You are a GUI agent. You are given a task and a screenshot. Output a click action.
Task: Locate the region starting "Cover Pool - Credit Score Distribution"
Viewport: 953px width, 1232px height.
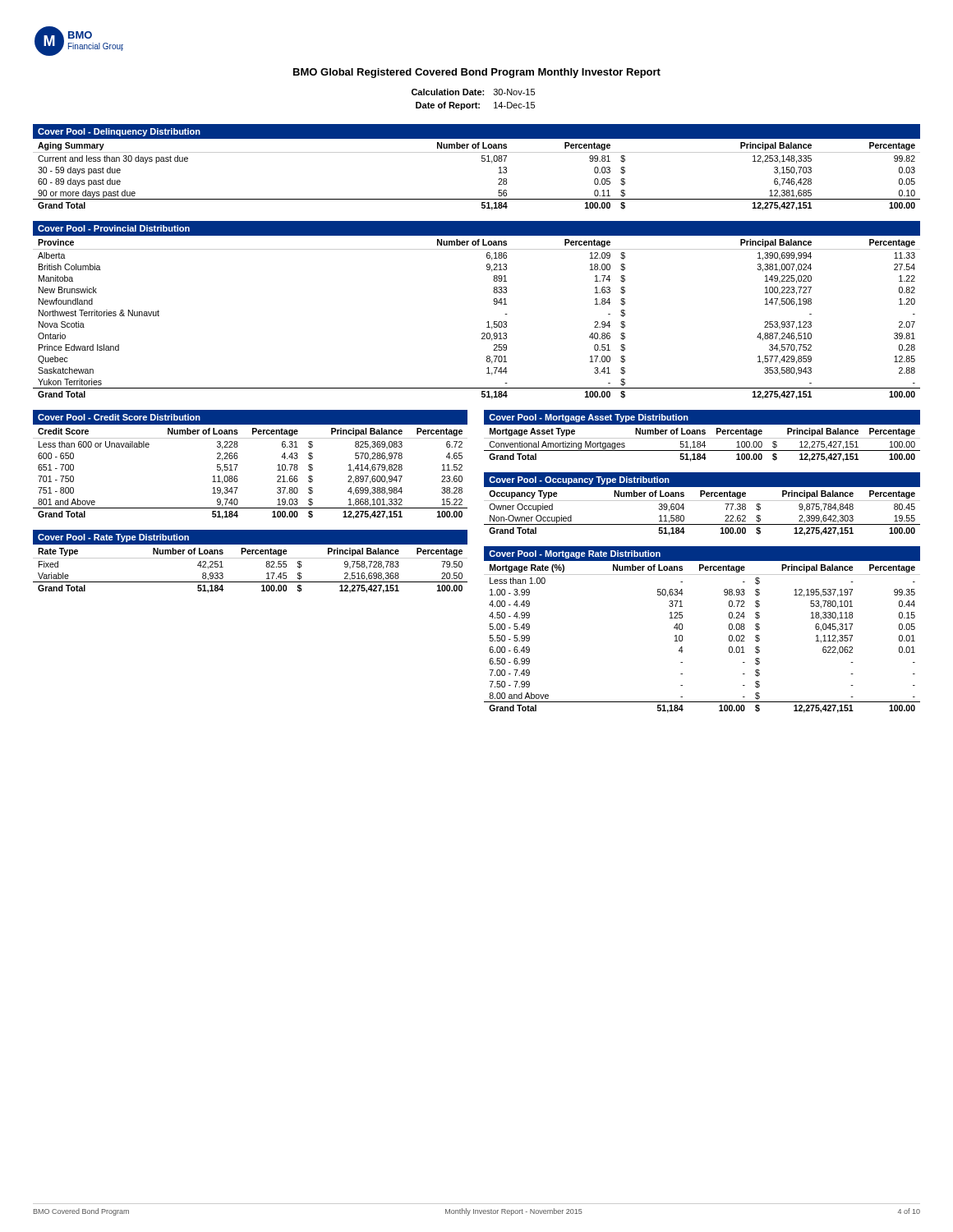click(x=119, y=417)
